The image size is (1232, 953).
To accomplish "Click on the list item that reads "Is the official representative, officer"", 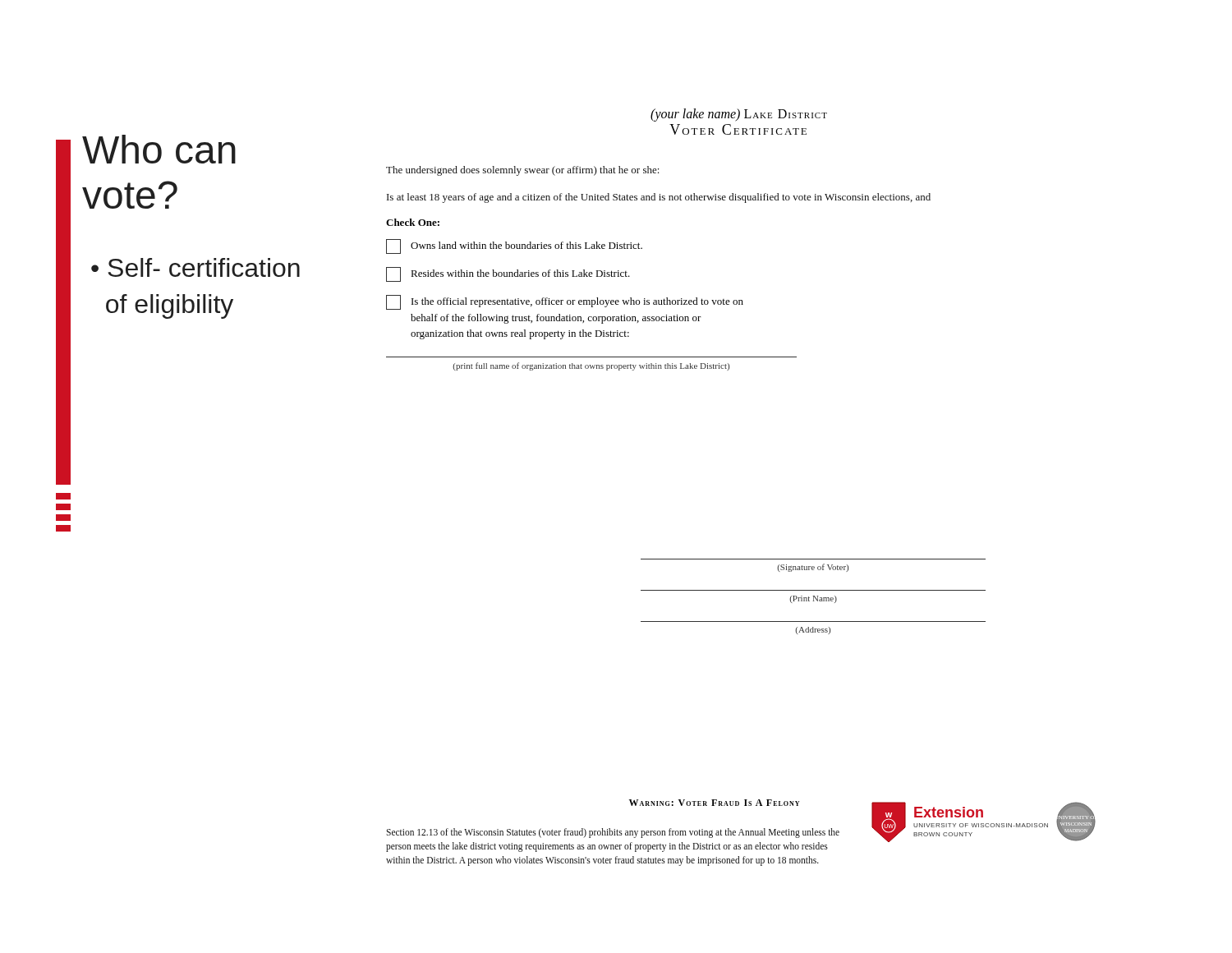I will (x=565, y=302).
